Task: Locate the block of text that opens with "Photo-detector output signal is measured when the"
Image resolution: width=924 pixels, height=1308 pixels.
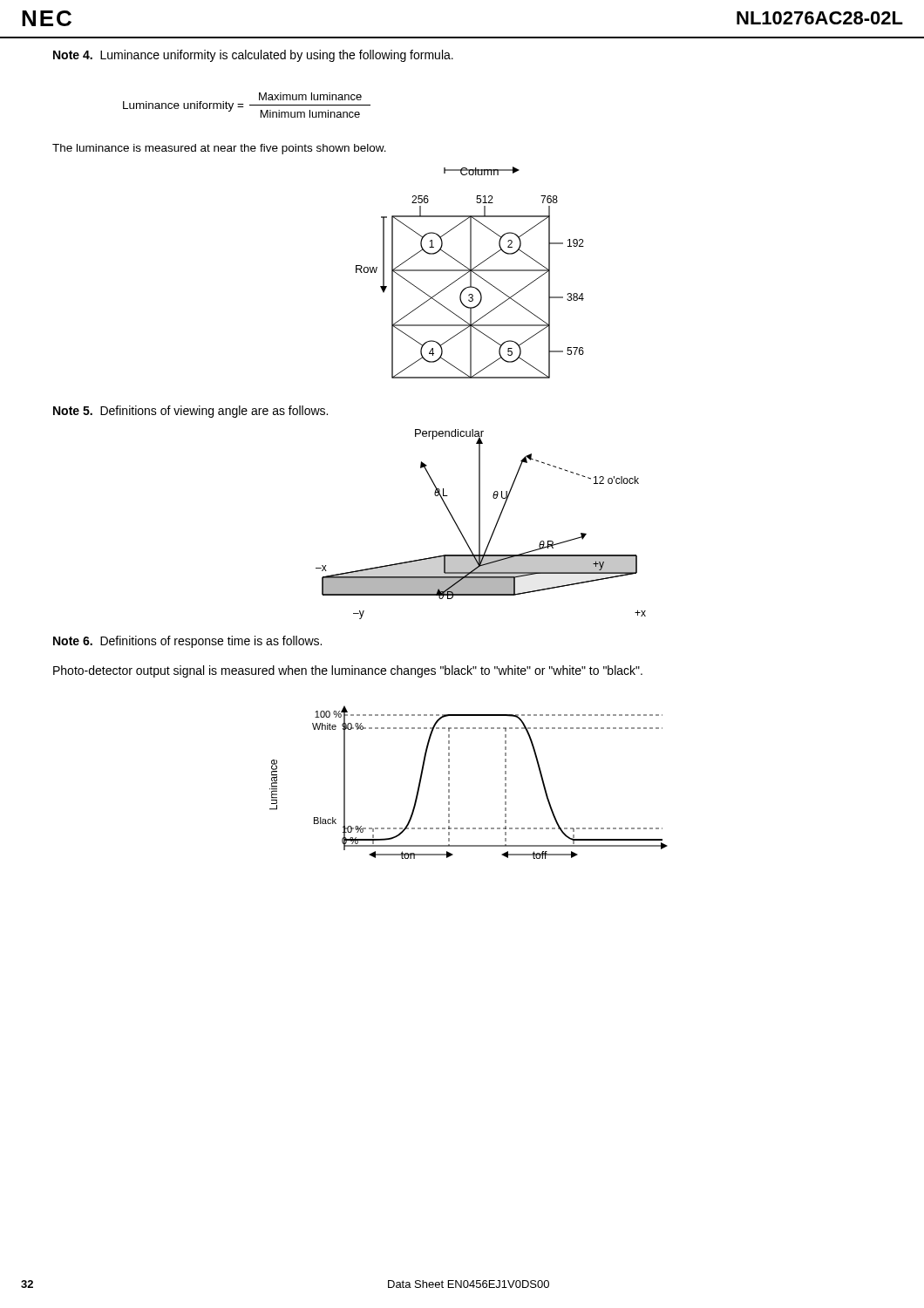Action: (348, 671)
